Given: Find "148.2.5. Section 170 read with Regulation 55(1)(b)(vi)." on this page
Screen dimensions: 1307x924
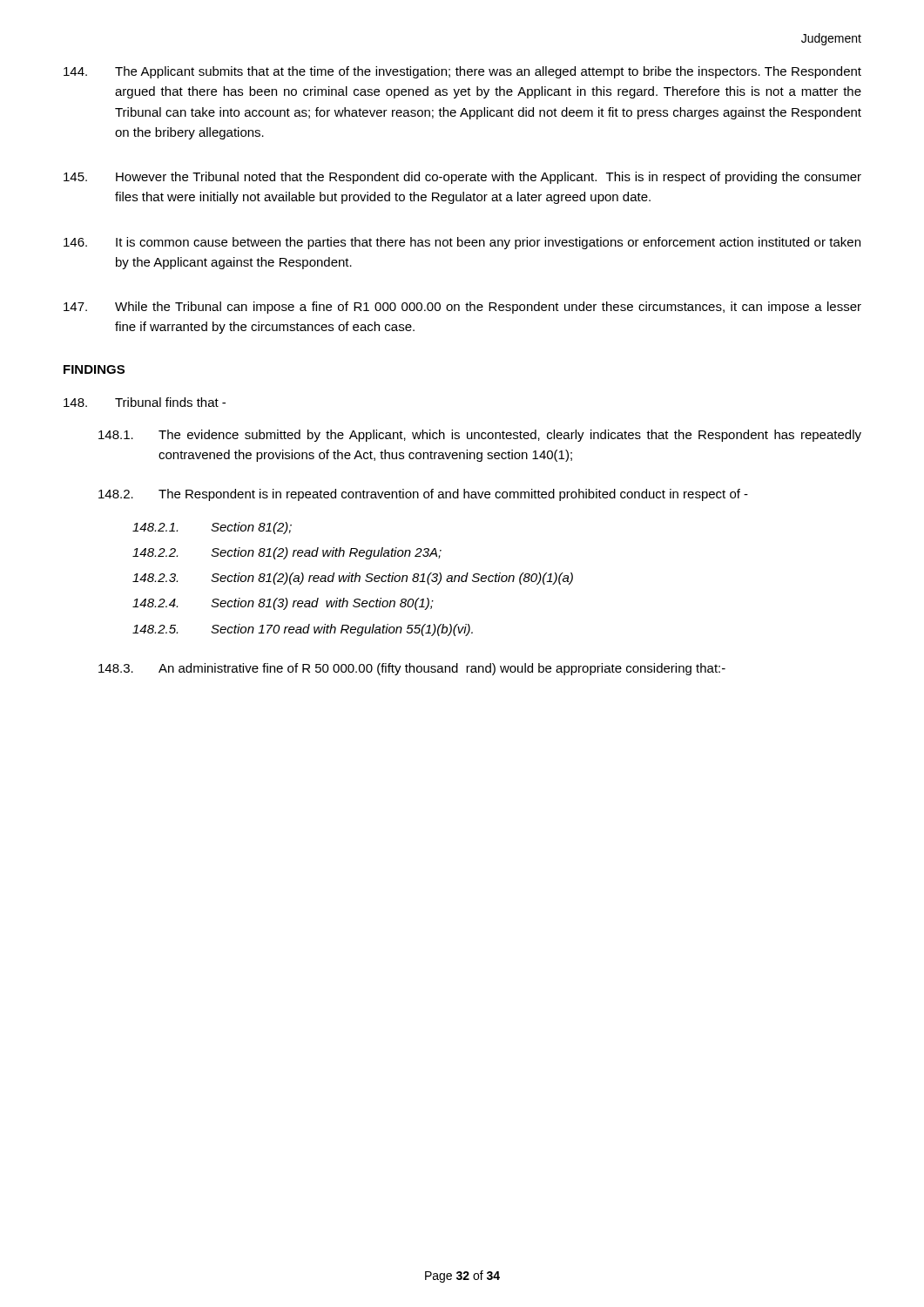Looking at the screenshot, I should [x=462, y=628].
